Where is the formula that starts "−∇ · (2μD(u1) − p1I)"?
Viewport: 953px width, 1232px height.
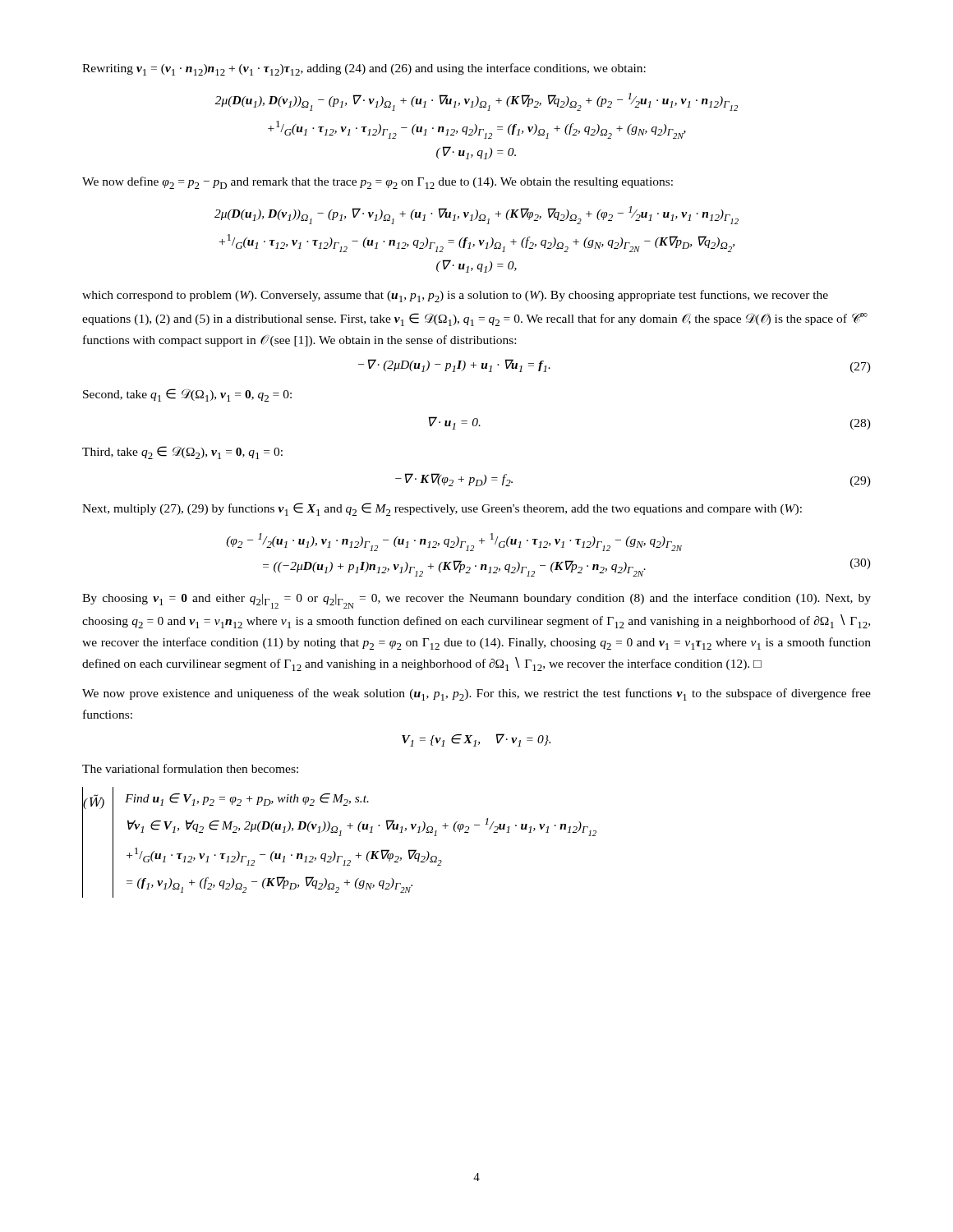[476, 366]
